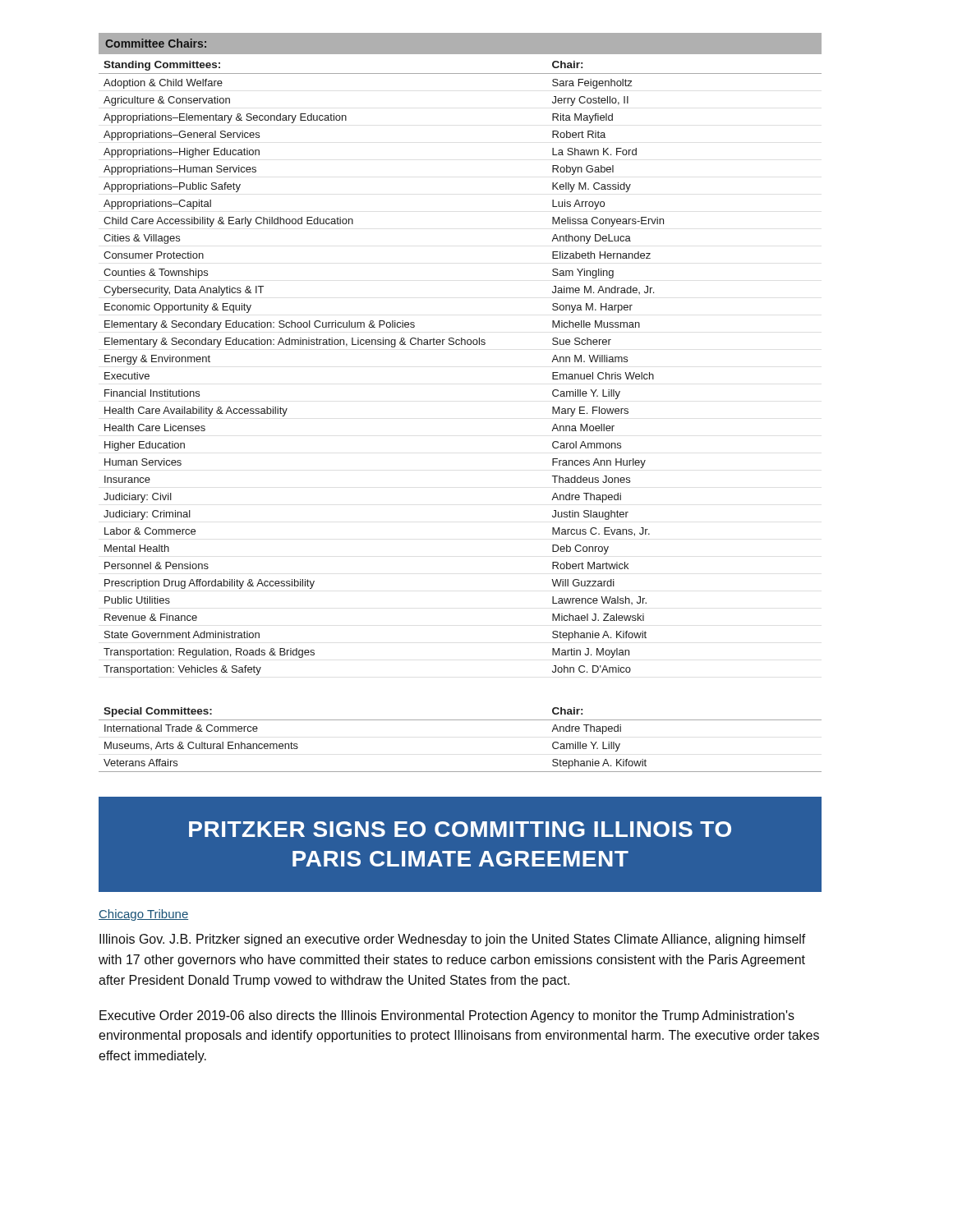
Task: Click the title that begins "PRITZKER SIGNS EO COMMITTING ILLINOIS"
Action: 460,844
